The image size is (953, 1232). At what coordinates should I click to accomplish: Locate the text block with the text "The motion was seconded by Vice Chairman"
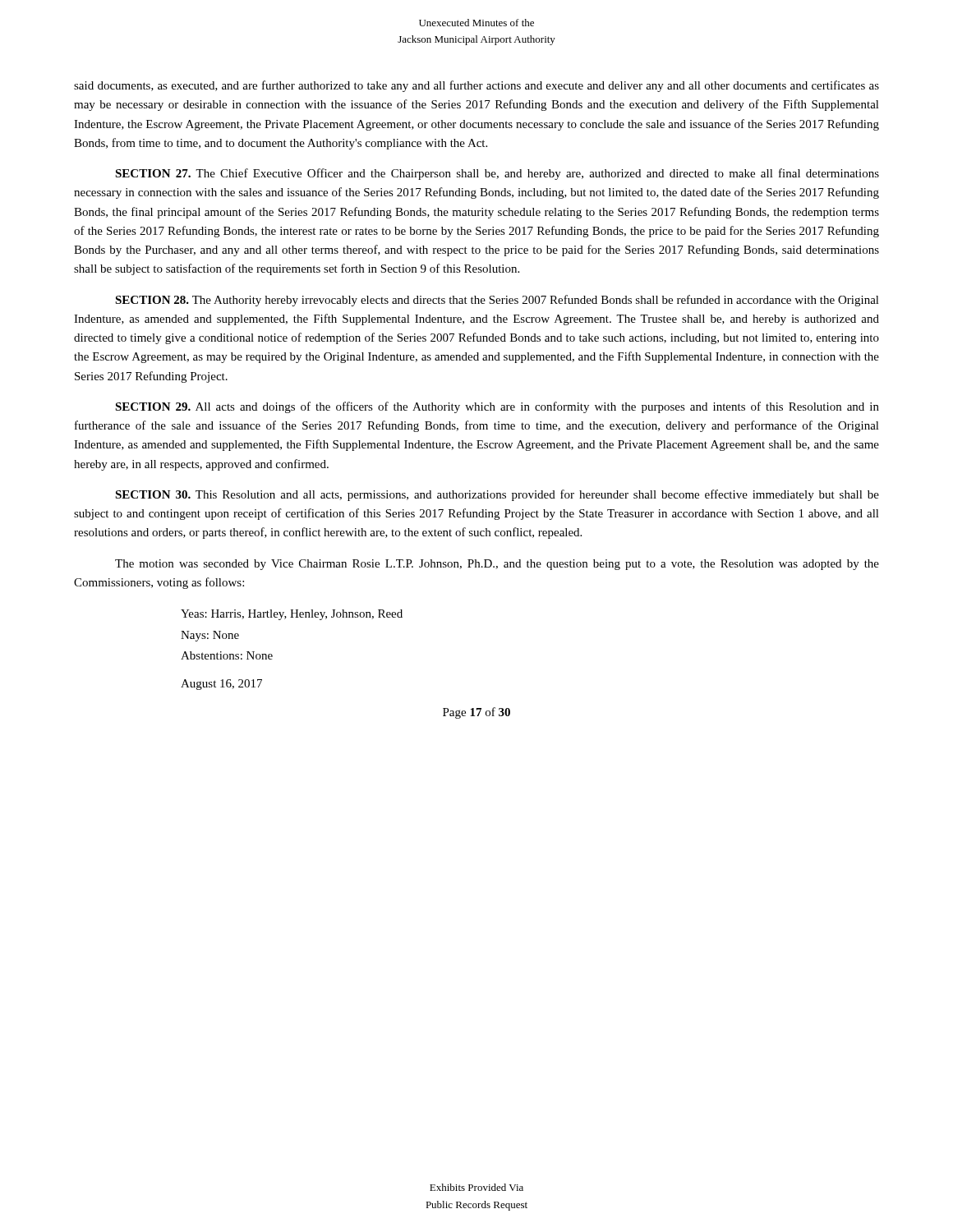[x=476, y=573]
